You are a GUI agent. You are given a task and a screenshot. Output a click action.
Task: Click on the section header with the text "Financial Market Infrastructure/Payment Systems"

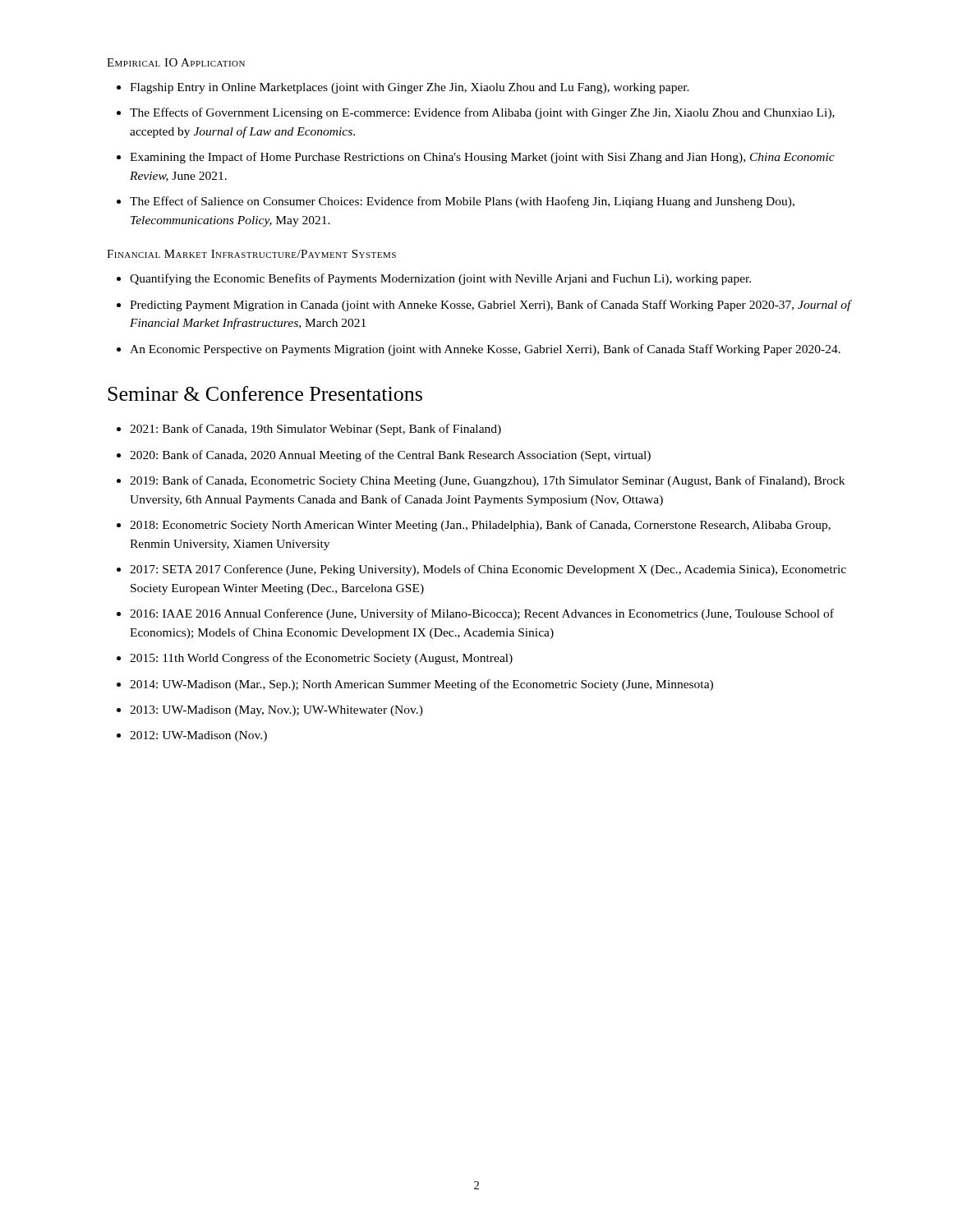pyautogui.click(x=251, y=254)
